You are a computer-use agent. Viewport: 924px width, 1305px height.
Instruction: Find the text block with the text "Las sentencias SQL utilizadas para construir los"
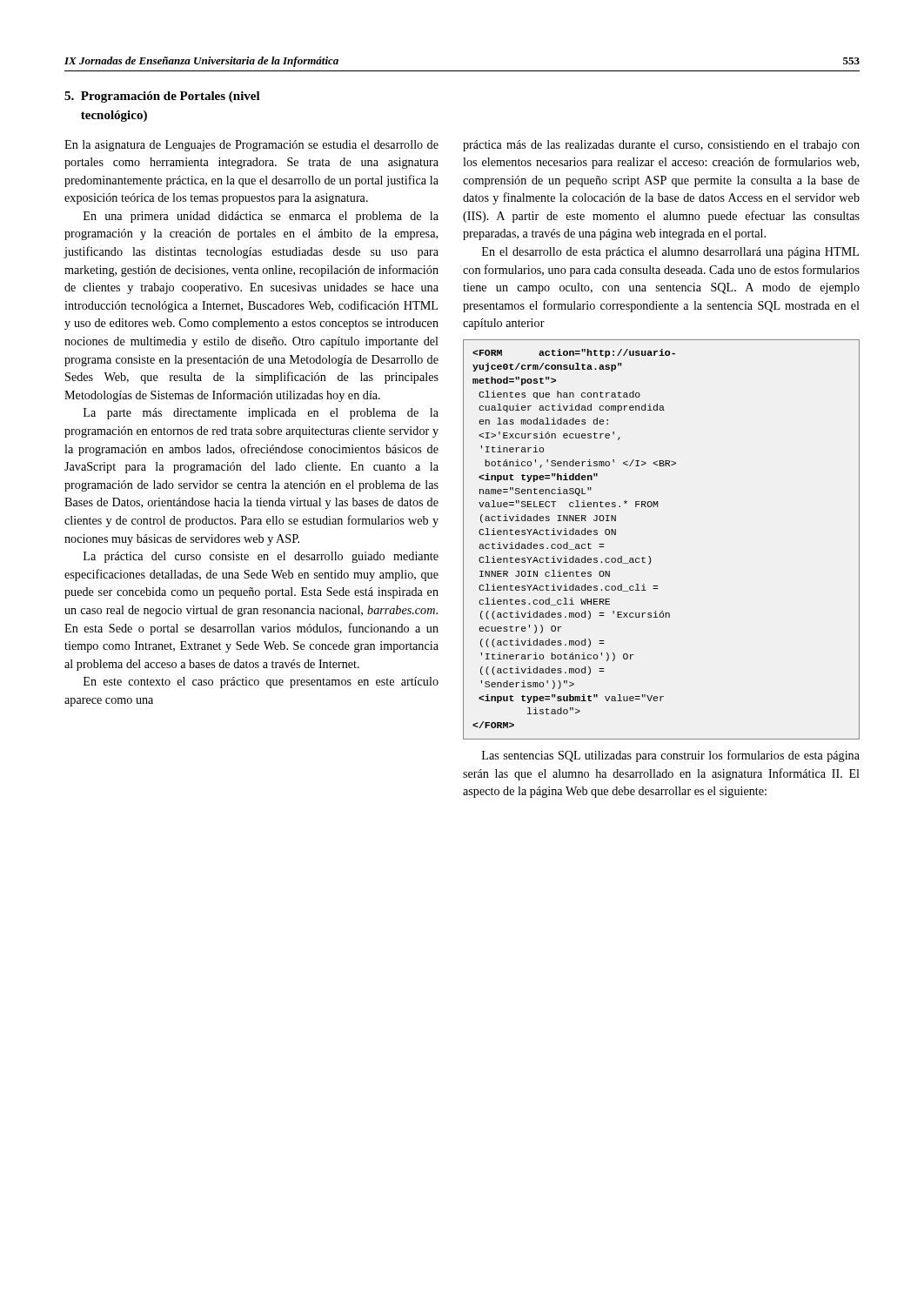(661, 773)
